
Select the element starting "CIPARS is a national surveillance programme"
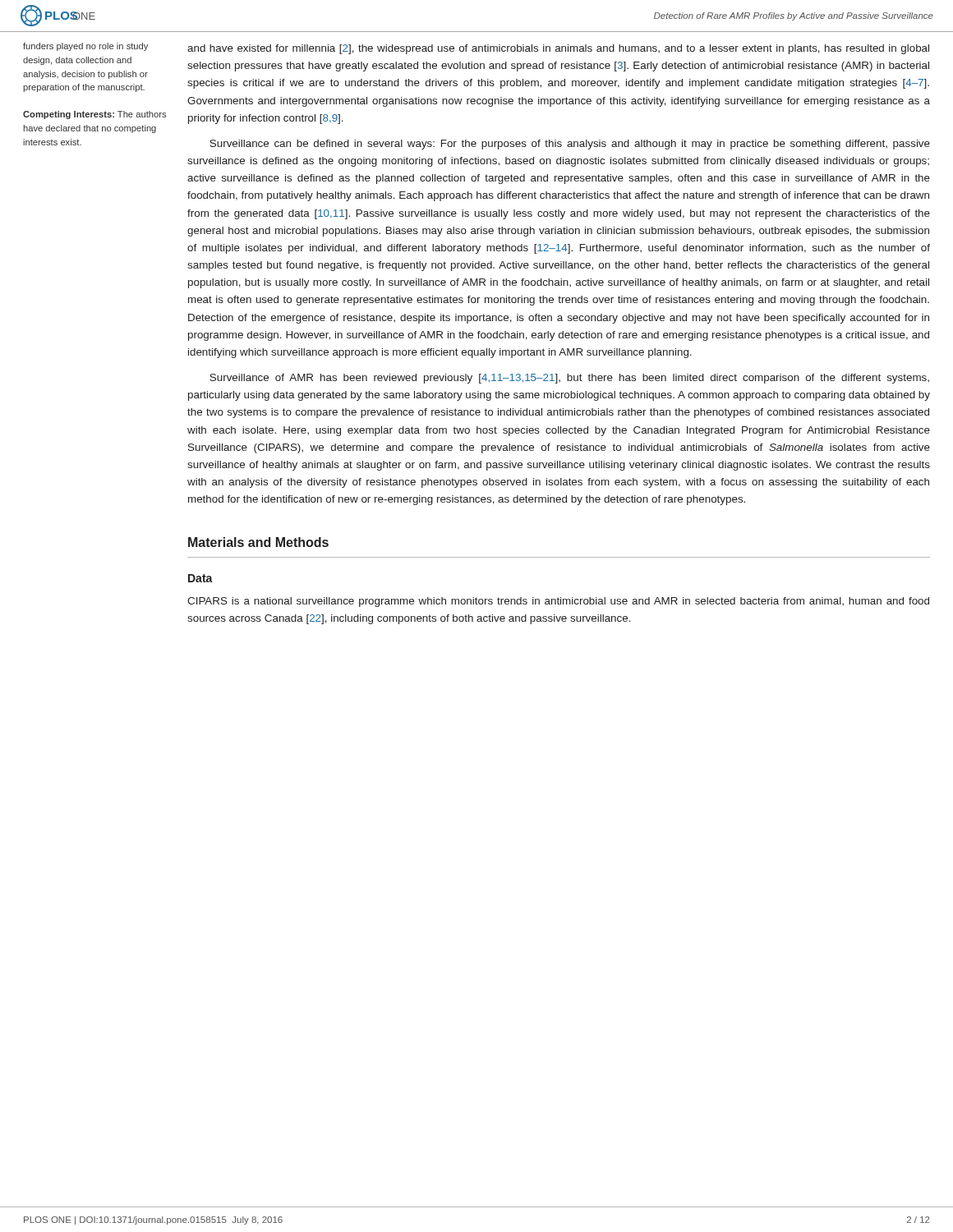pyautogui.click(x=559, y=609)
